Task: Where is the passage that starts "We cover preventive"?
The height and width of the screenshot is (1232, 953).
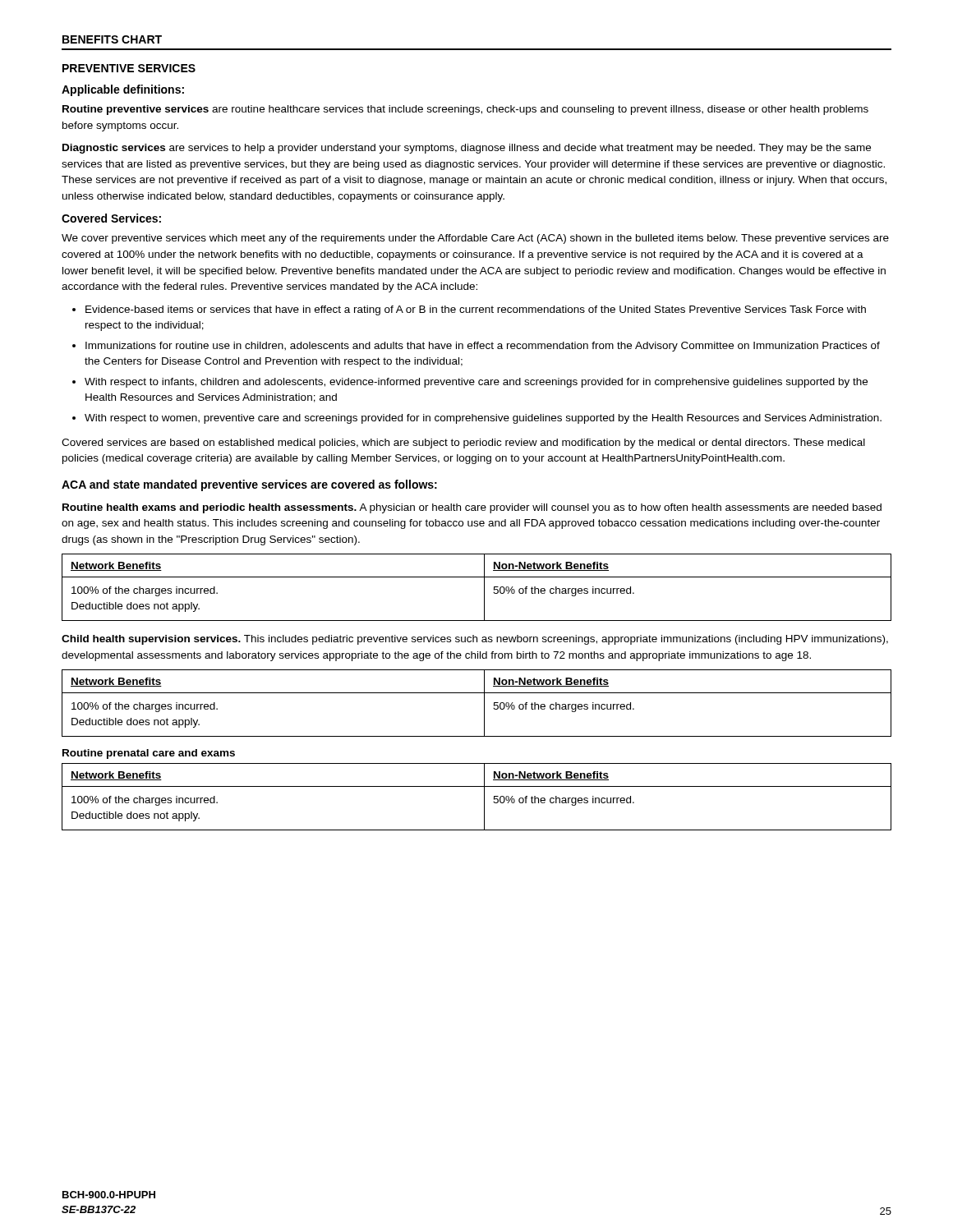Action: tap(476, 262)
